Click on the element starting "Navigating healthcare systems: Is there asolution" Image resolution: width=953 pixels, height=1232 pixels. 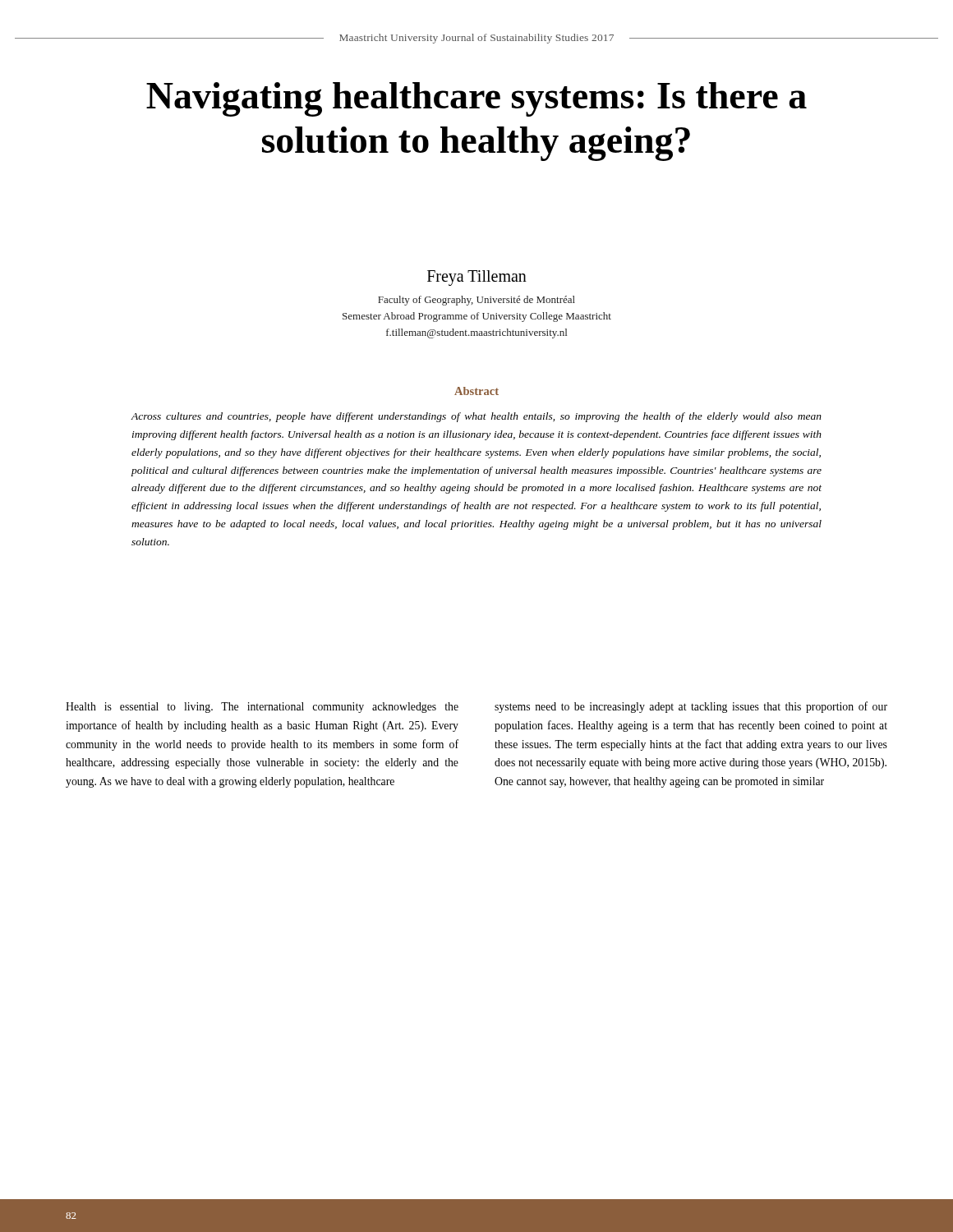[x=476, y=119]
